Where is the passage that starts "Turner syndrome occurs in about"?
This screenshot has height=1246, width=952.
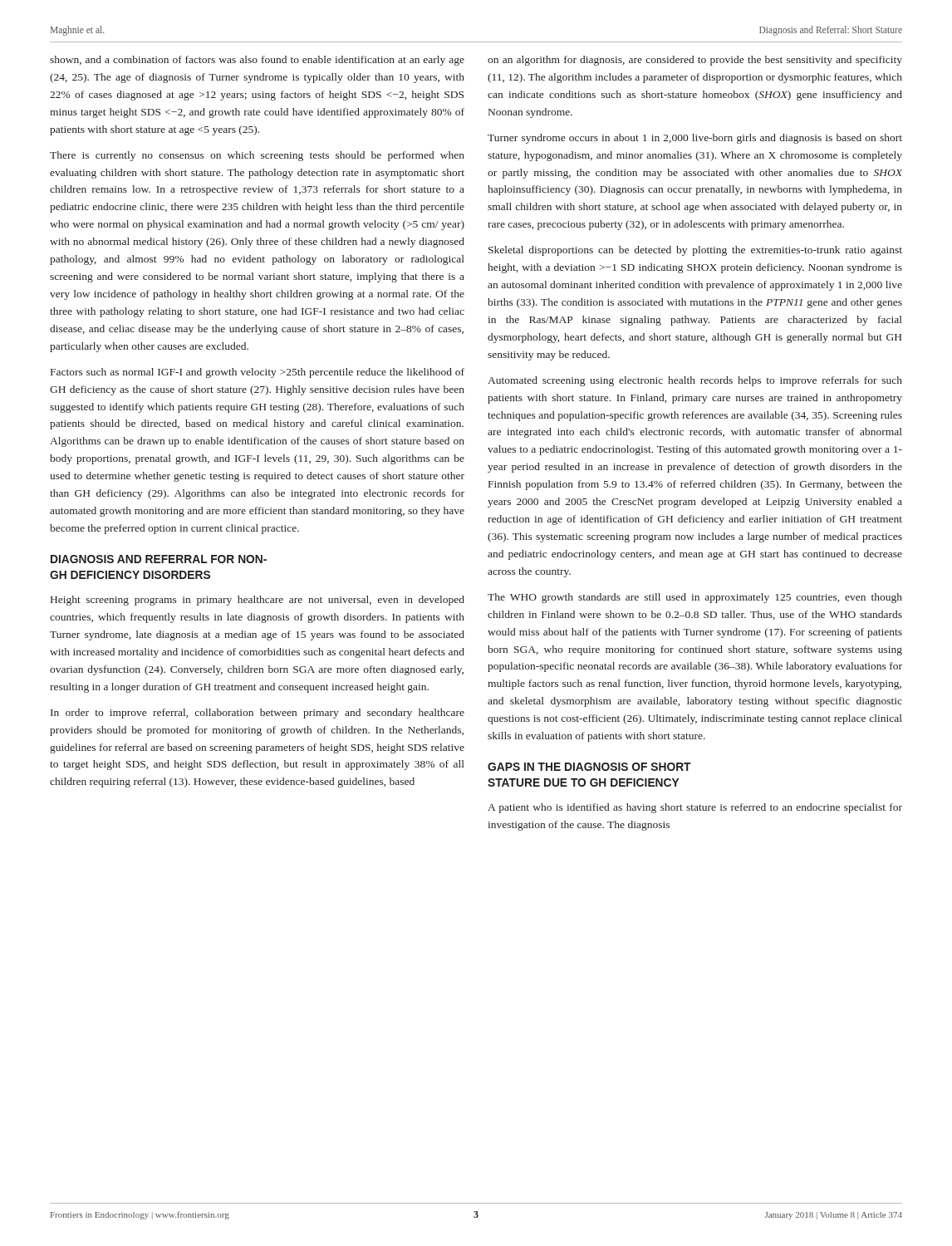(x=695, y=181)
